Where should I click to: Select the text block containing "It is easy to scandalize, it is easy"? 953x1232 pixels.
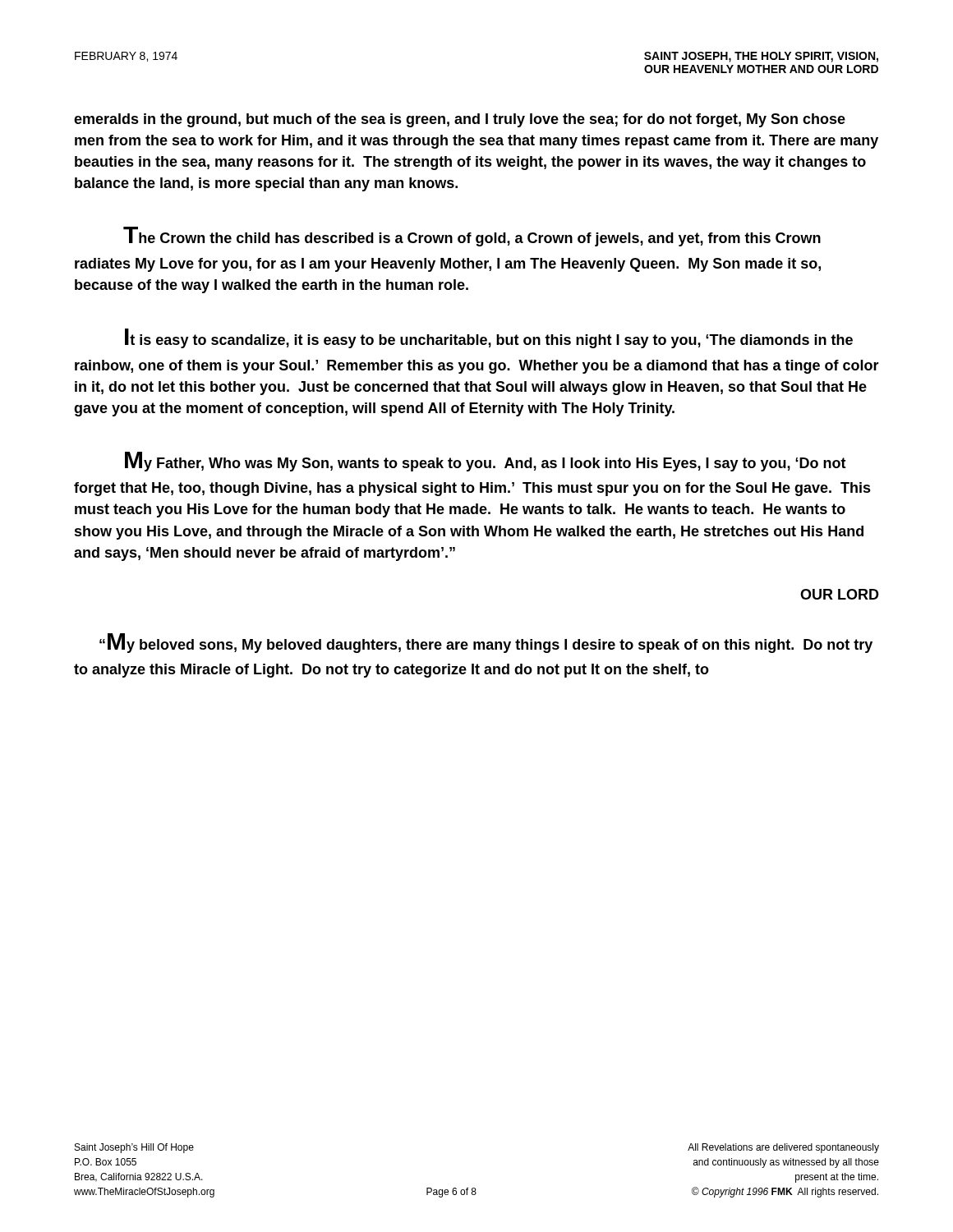476,369
